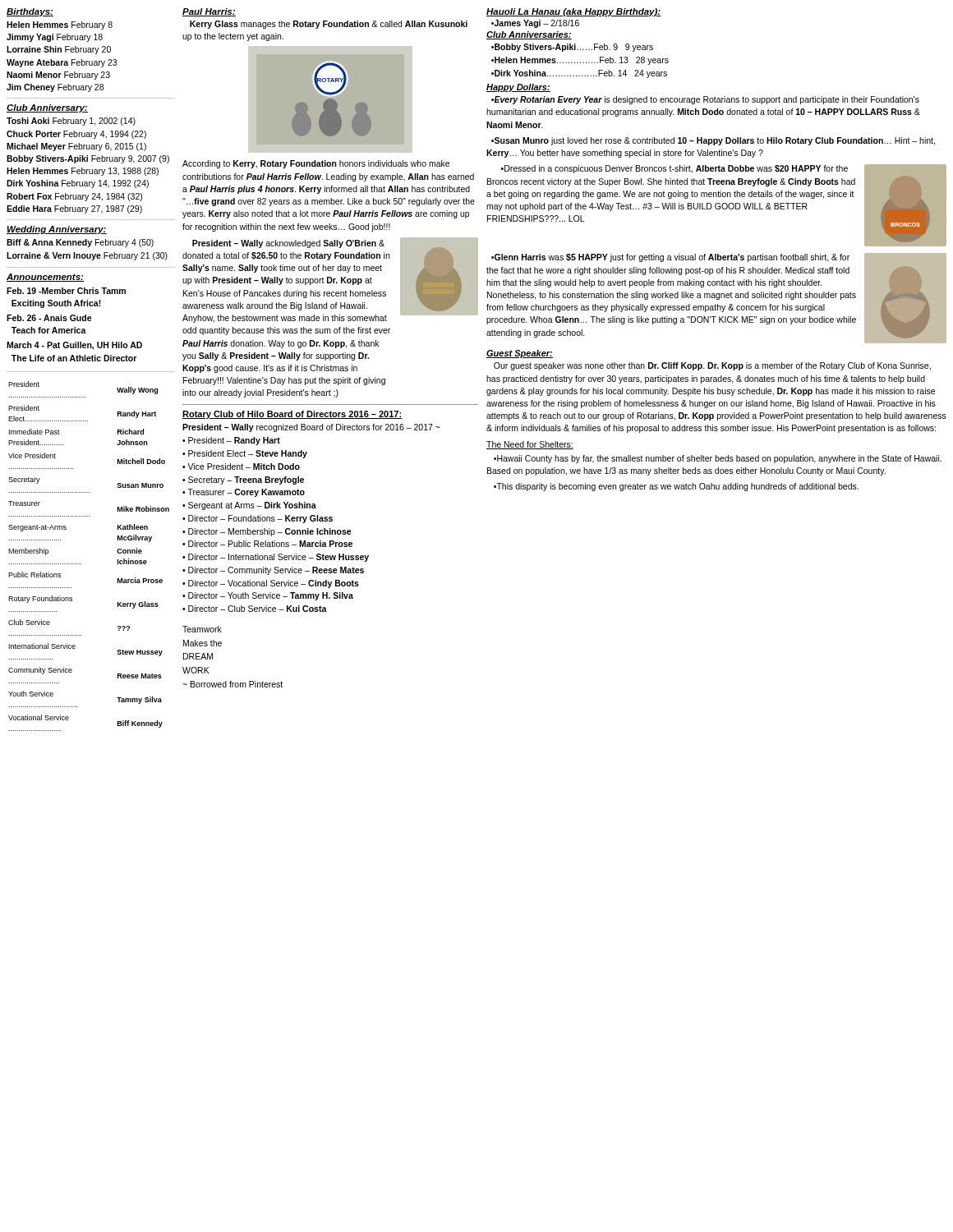
Task: Locate the text "• Director – Vocational Service – Cindy Boots"
Action: pyautogui.click(x=271, y=583)
